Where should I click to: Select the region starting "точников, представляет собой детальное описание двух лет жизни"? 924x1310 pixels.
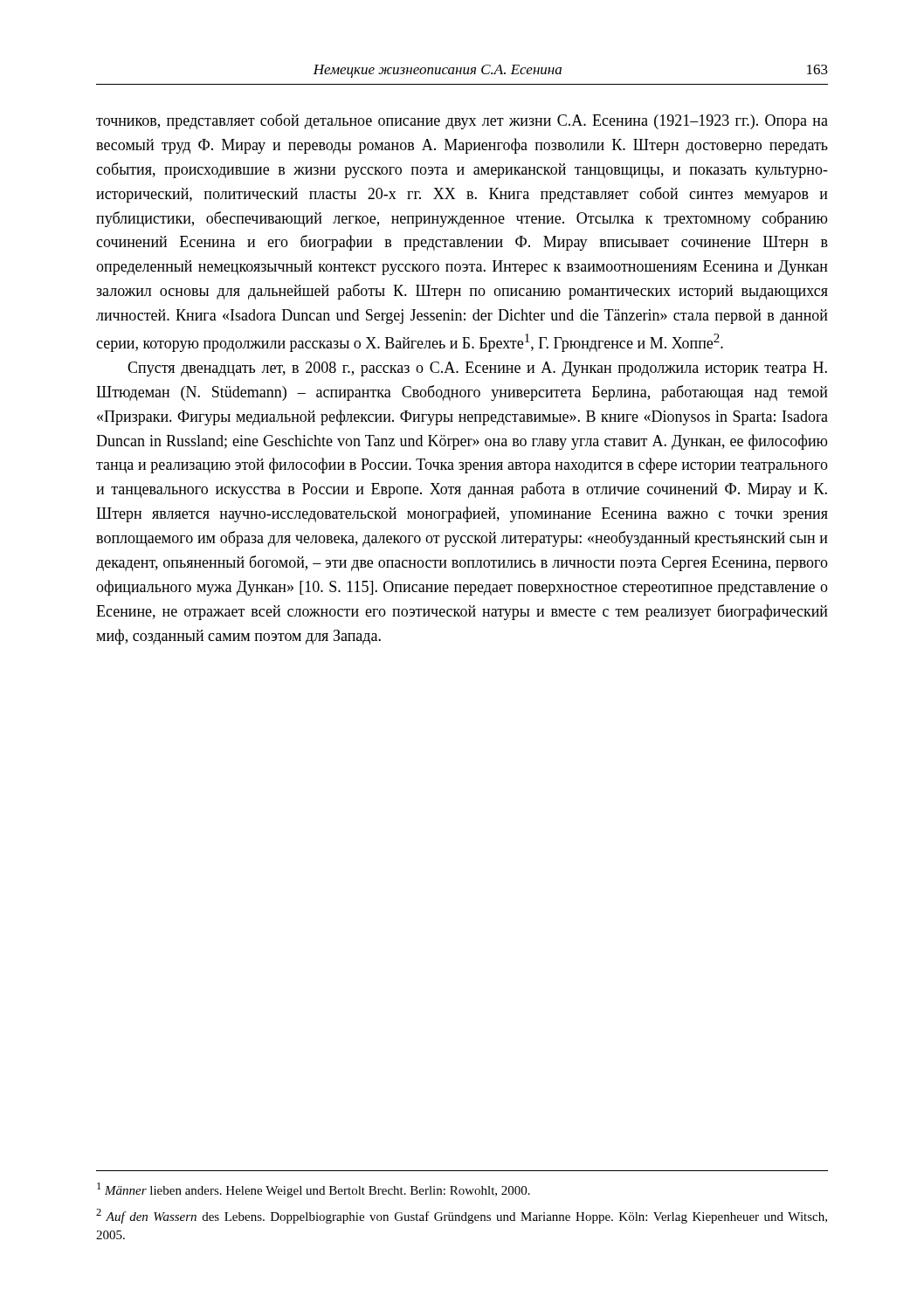coord(462,233)
